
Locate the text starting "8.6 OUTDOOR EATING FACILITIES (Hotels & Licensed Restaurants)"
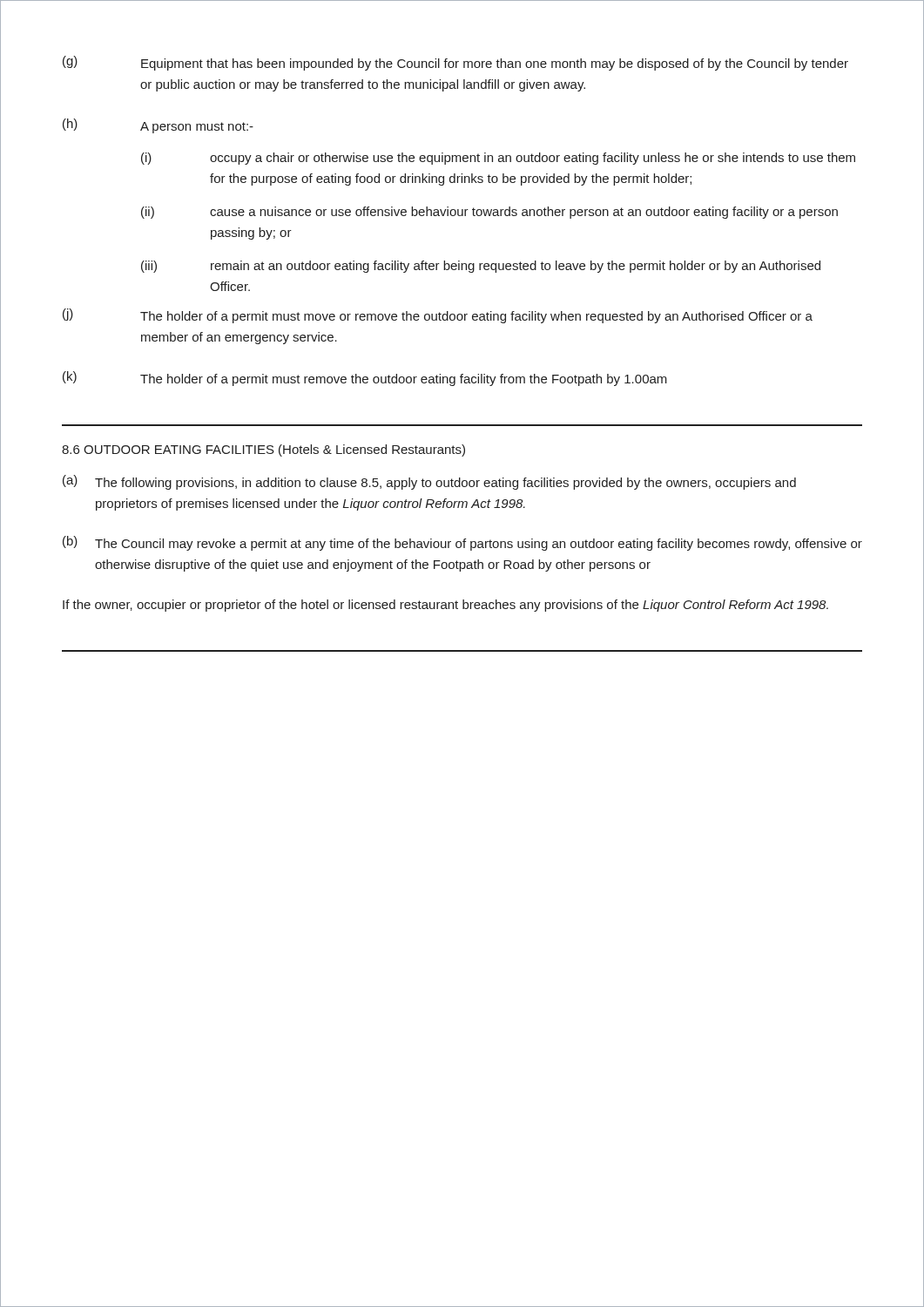point(264,449)
